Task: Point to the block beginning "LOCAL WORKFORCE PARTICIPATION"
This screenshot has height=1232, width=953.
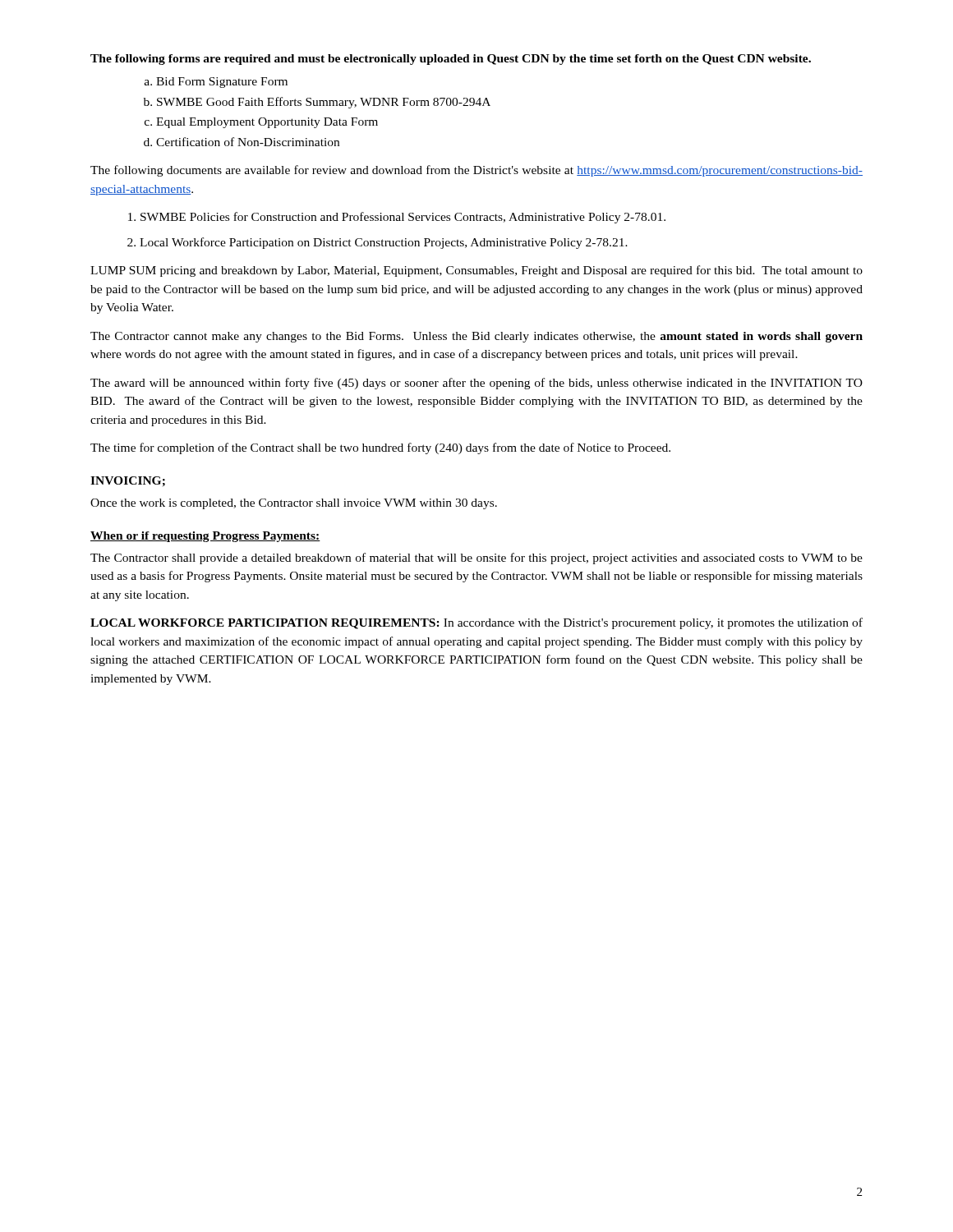Action: tap(476, 651)
